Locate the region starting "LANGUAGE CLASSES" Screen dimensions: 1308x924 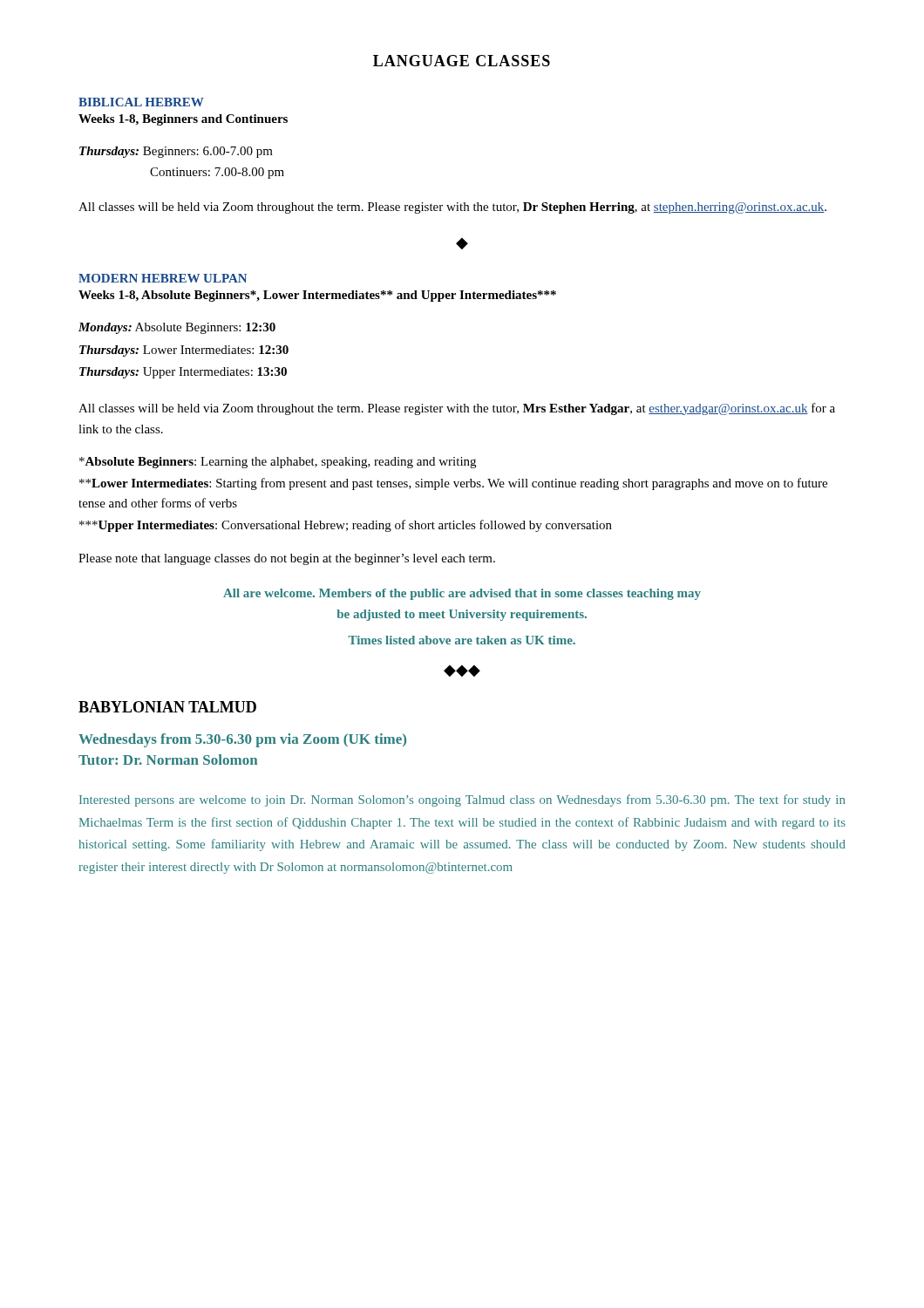(462, 61)
